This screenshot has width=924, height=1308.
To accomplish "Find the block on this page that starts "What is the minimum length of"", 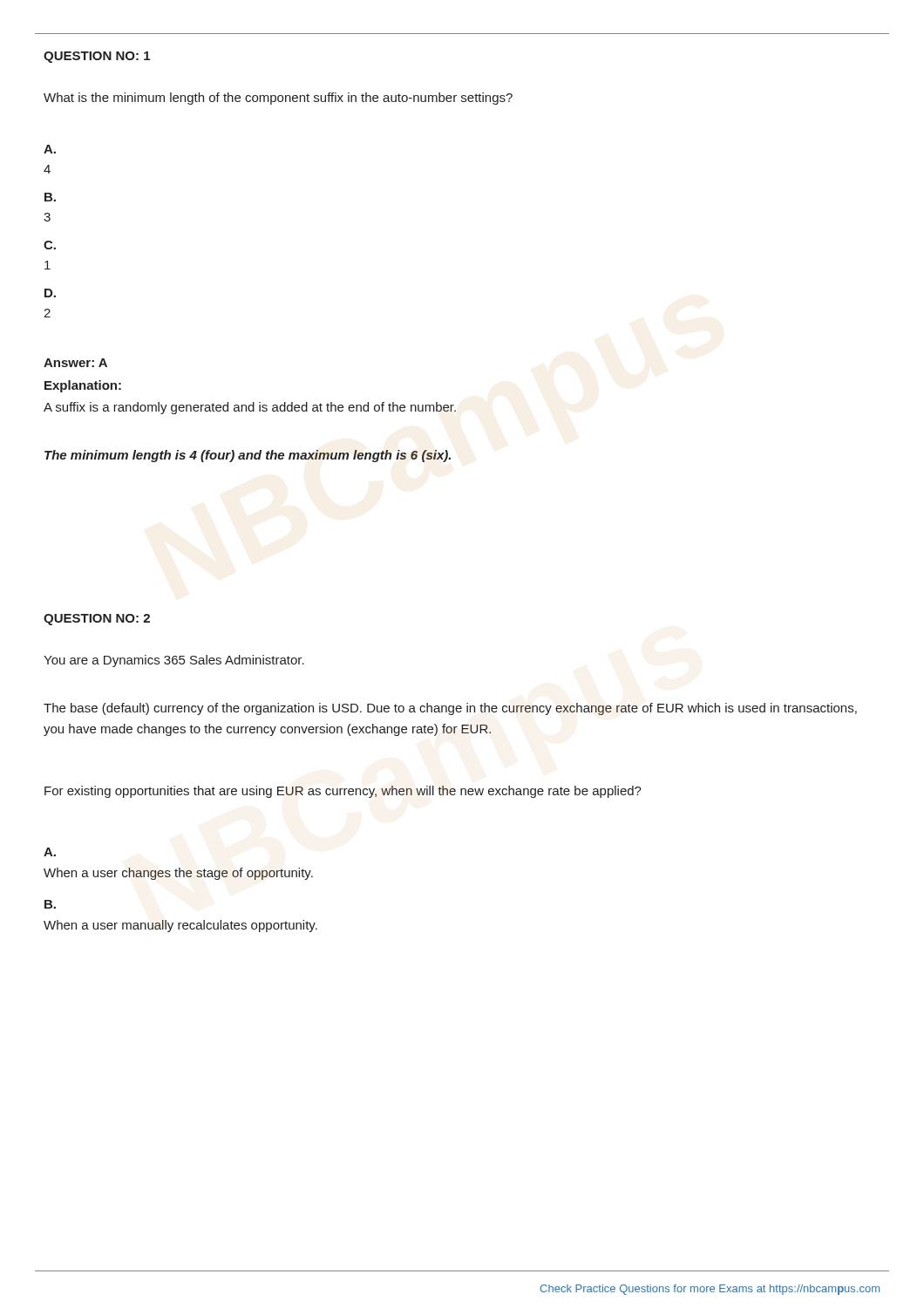I will point(278,97).
